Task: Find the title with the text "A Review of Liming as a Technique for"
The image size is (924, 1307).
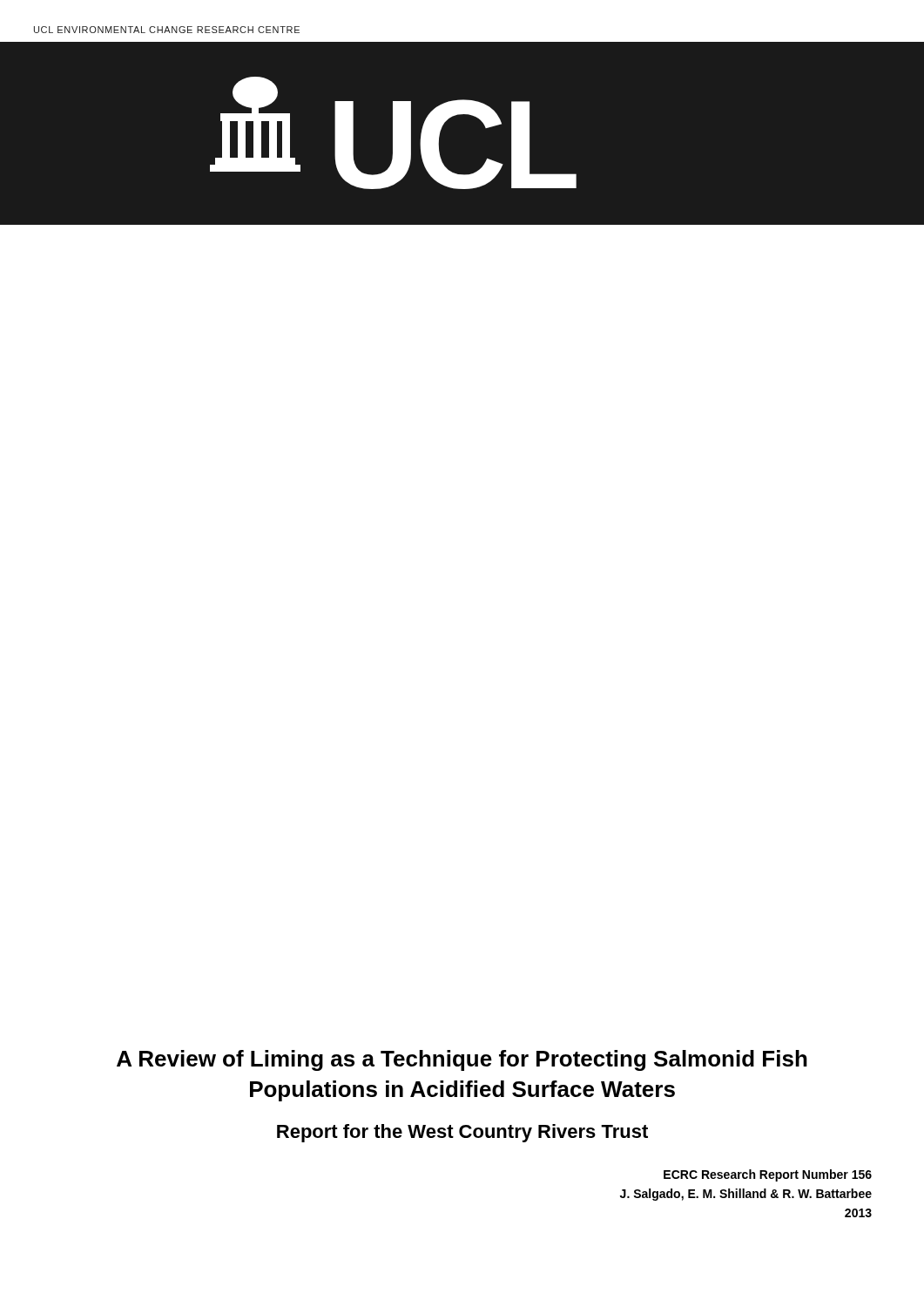Action: 462,1074
